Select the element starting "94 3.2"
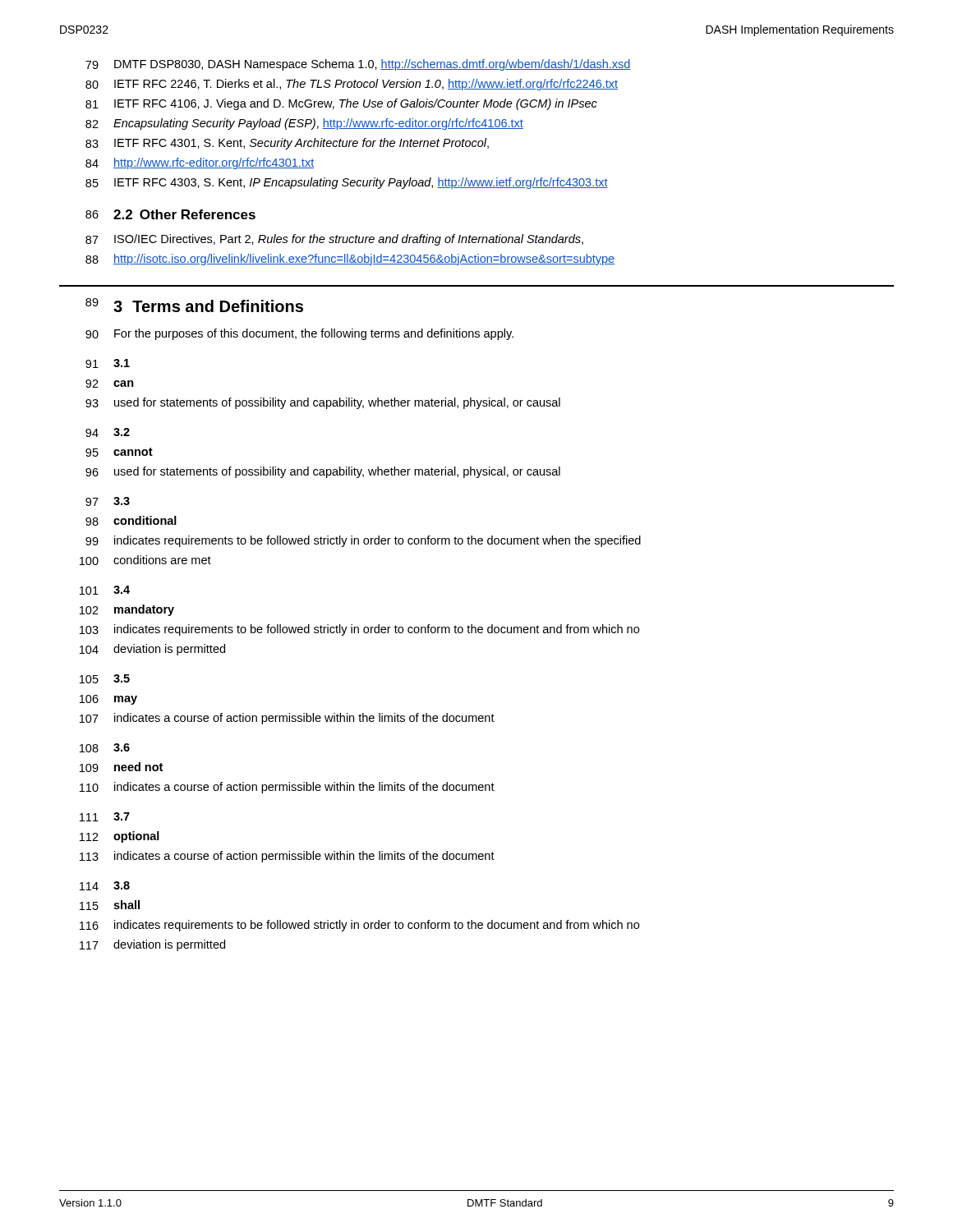The image size is (953, 1232). click(x=116, y=432)
